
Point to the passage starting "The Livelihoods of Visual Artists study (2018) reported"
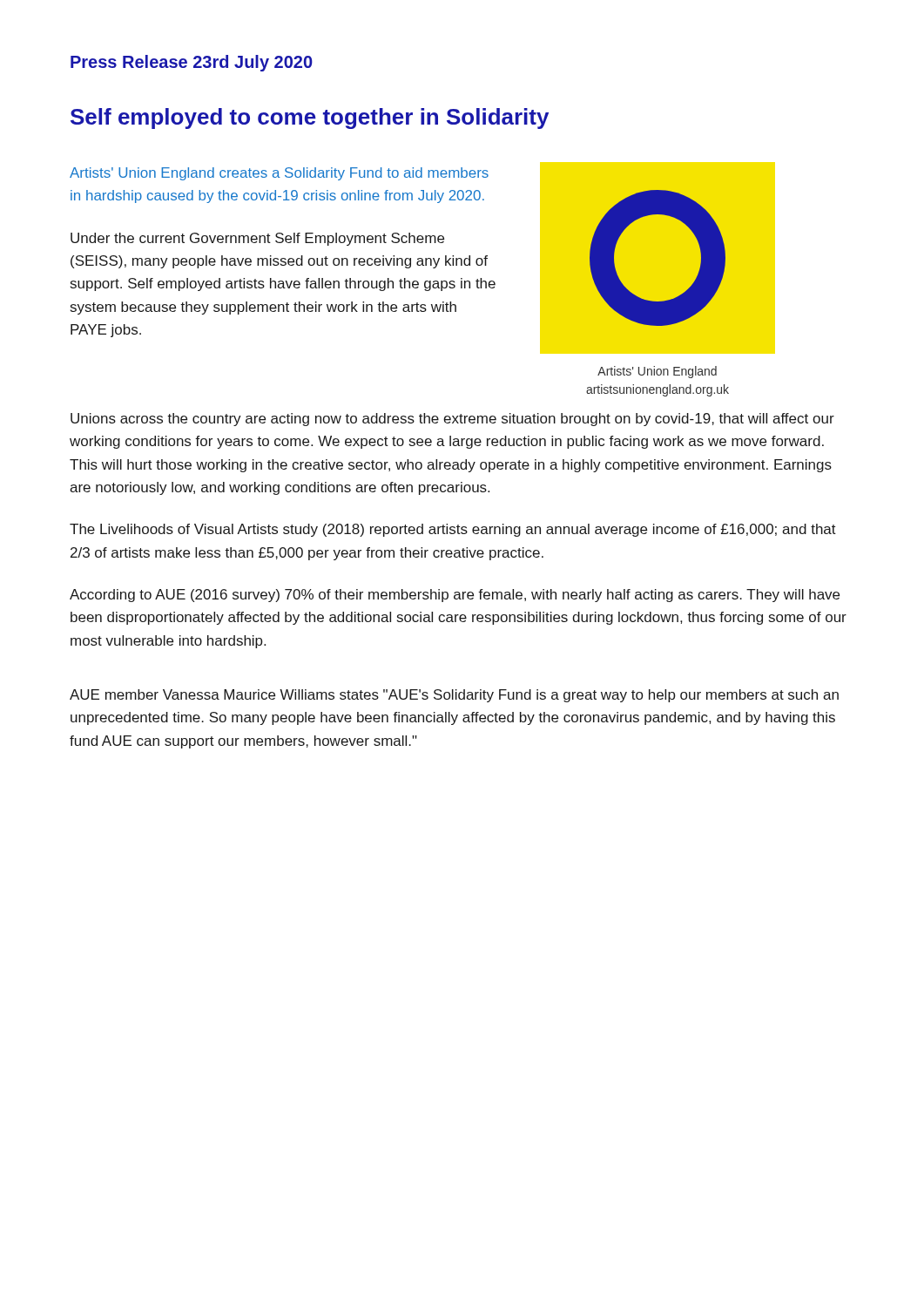point(453,541)
